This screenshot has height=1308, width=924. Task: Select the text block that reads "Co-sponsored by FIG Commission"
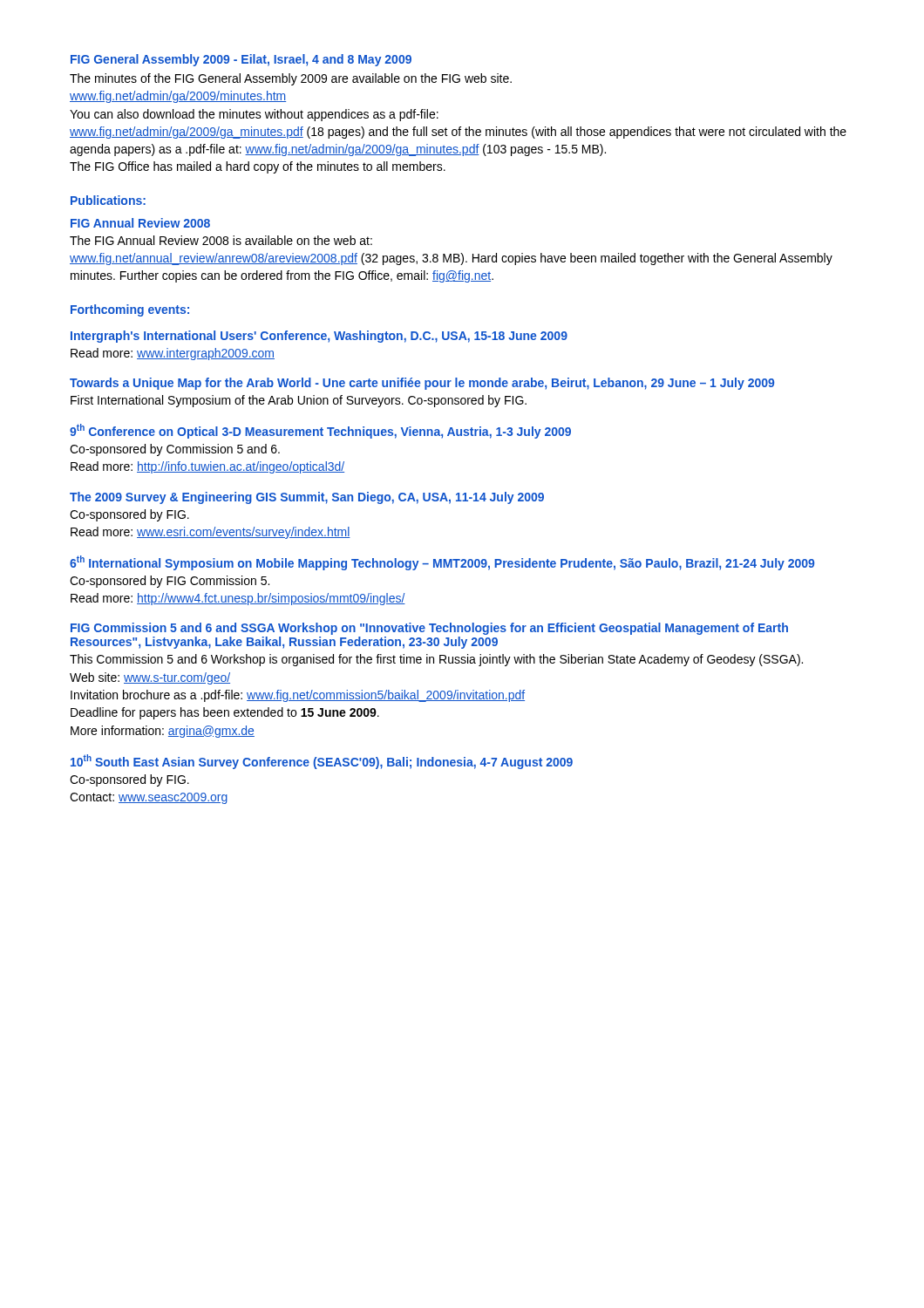(x=237, y=589)
